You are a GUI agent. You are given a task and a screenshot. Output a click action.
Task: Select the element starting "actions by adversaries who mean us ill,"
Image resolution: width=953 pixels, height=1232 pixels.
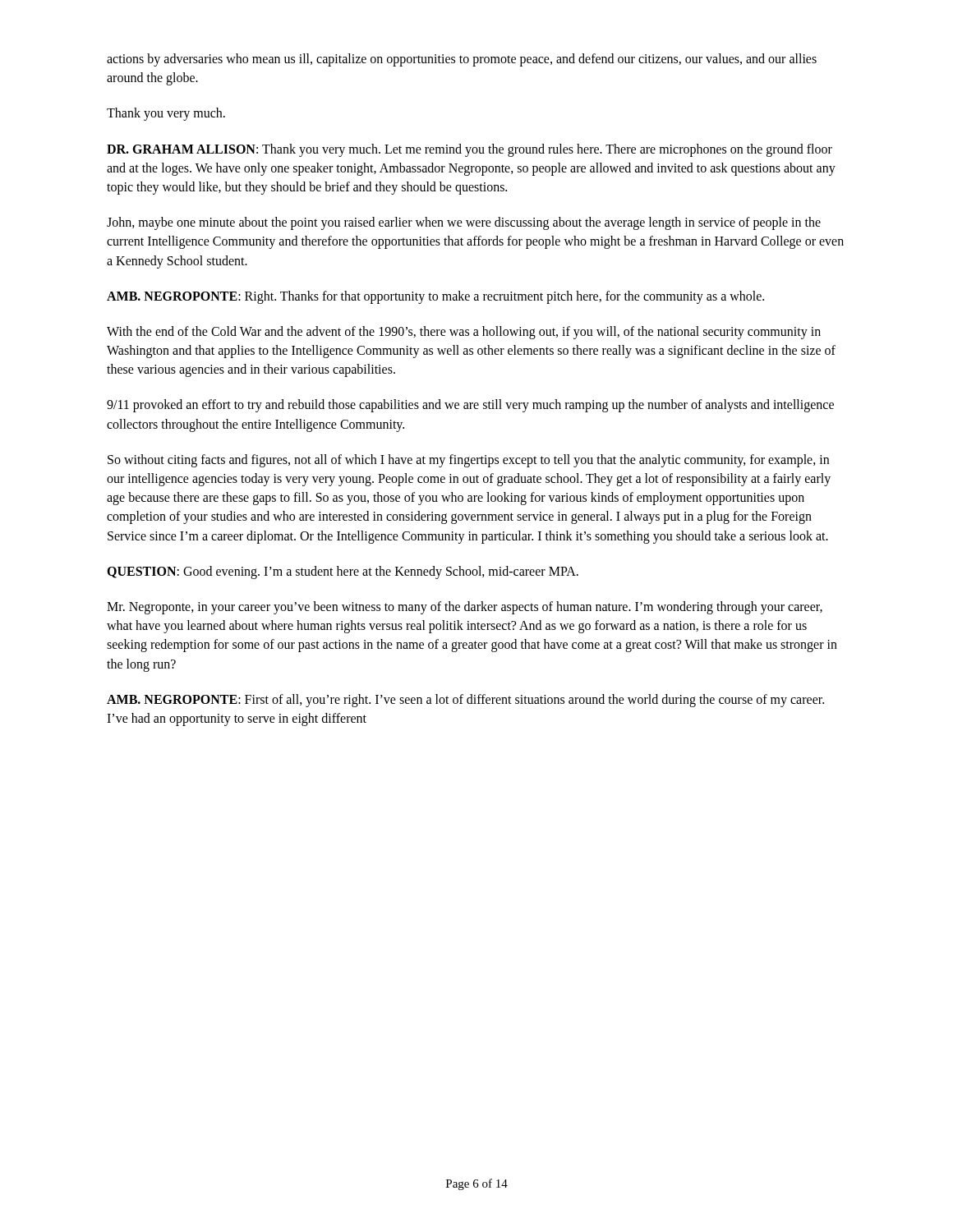(x=462, y=68)
